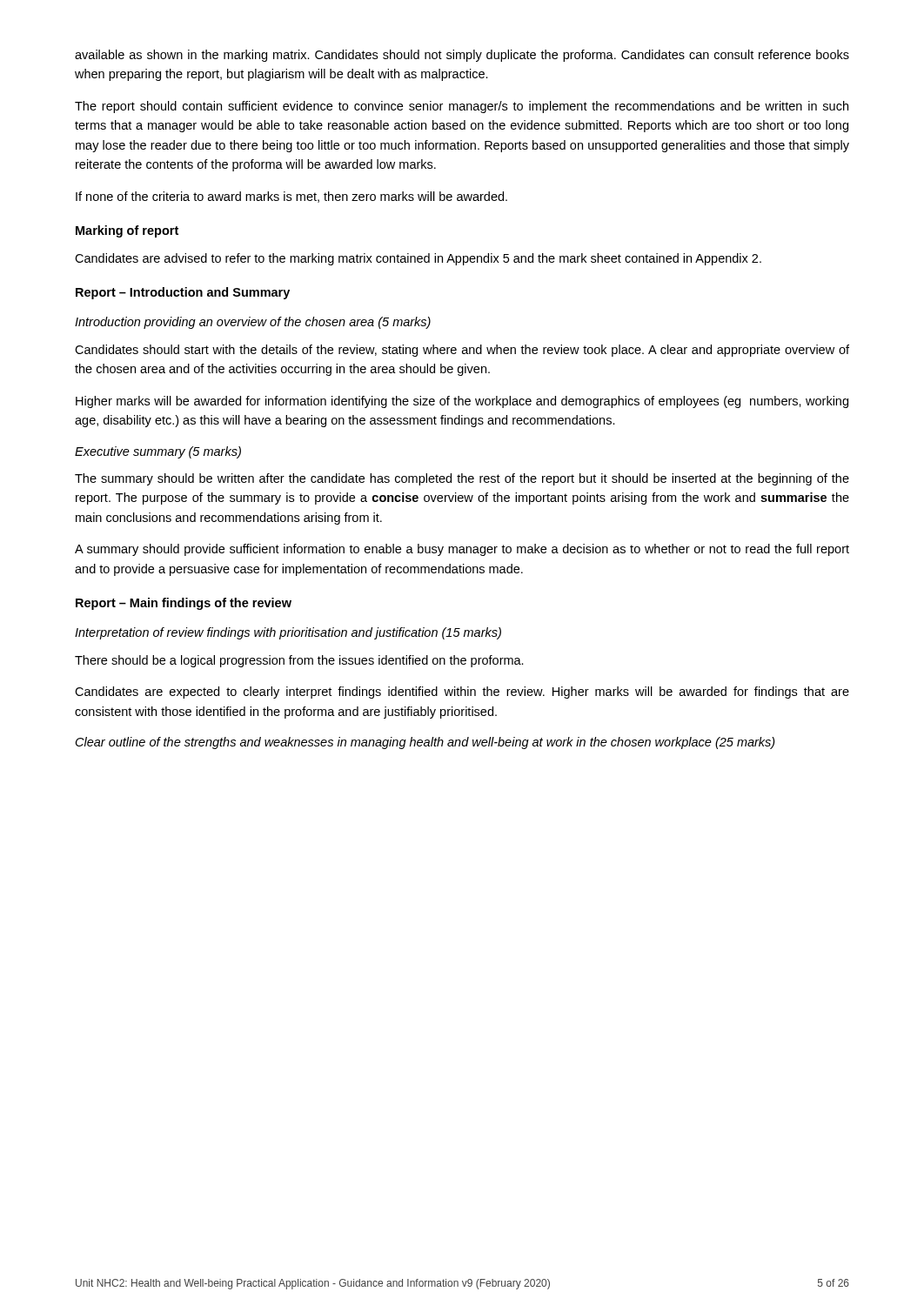
Task: Select the text block that says "Higher marks will be awarded"
Action: [x=462, y=410]
